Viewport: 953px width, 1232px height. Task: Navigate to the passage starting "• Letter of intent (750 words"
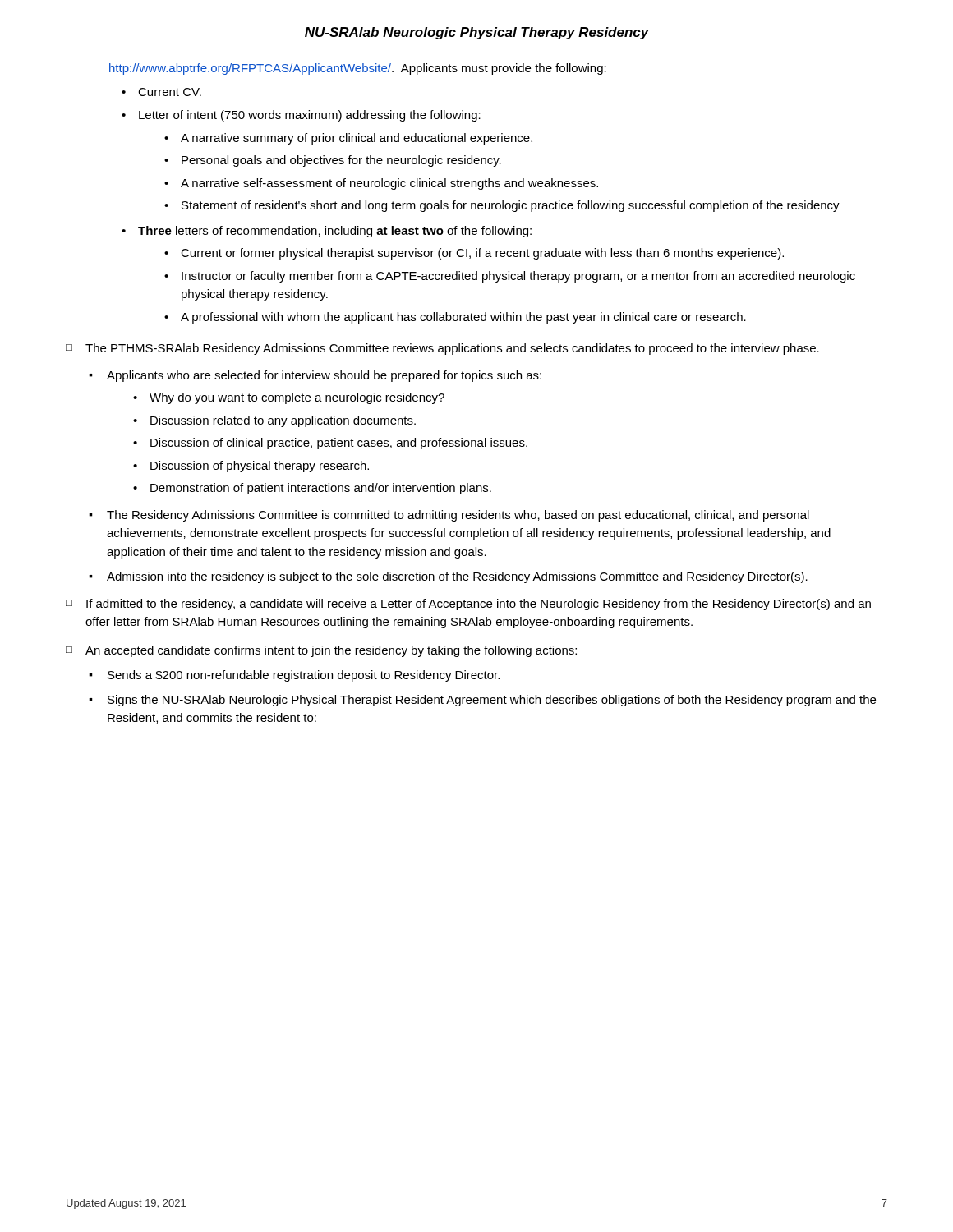click(x=480, y=162)
